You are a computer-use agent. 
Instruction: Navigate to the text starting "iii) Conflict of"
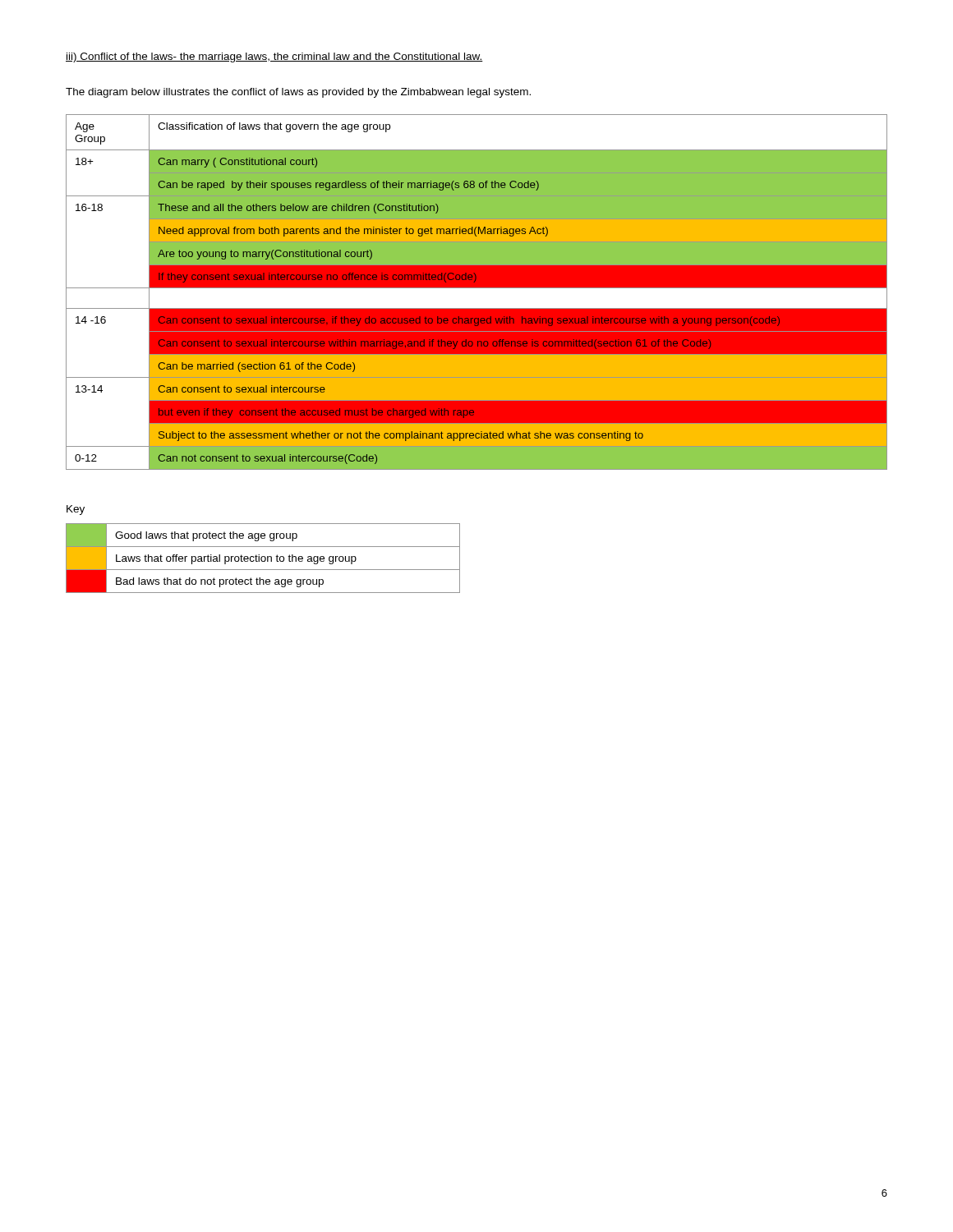coord(274,56)
